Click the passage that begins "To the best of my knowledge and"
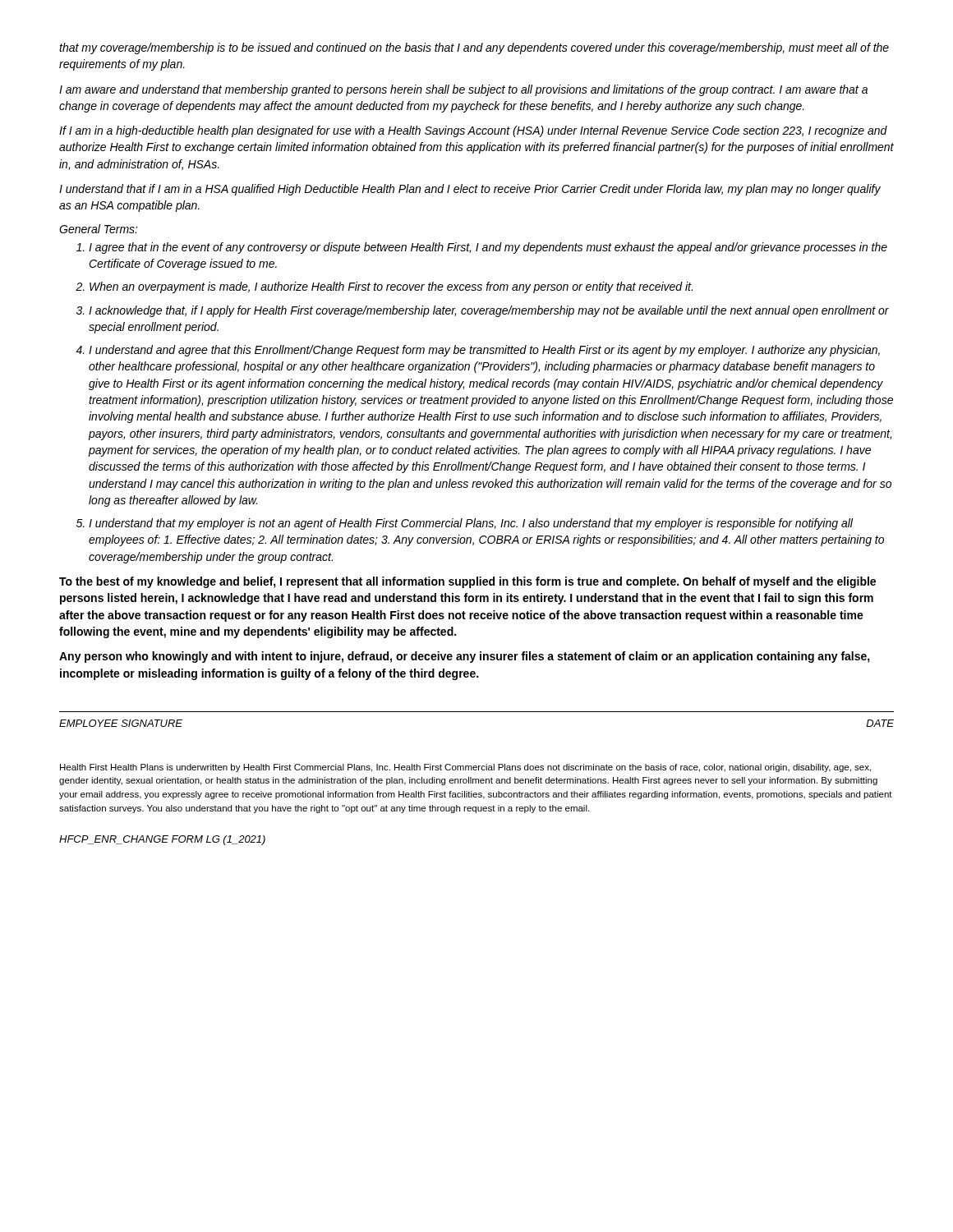This screenshot has height=1232, width=953. point(476,607)
